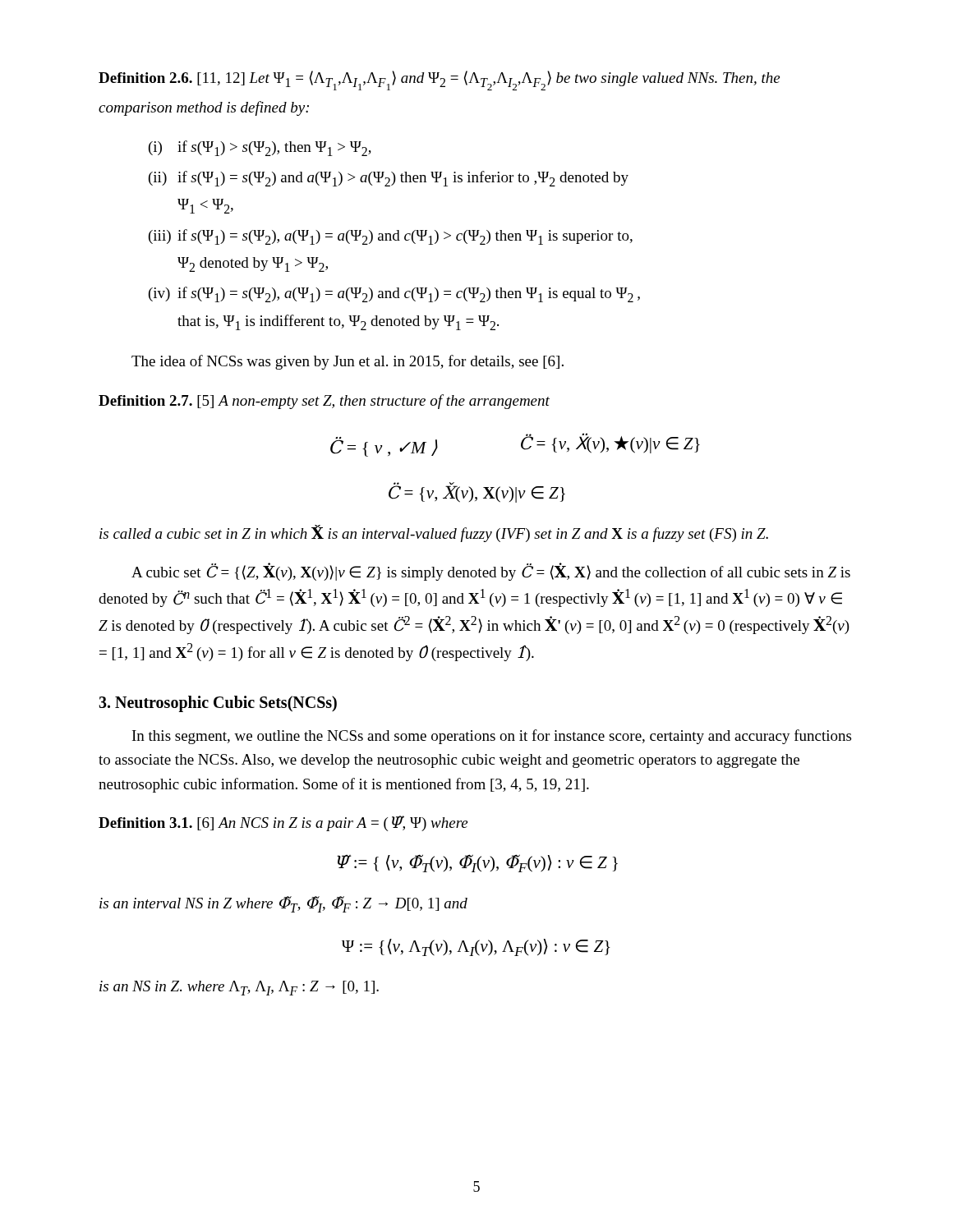Find the block on this page that starts "(iii) if s(Ψ1) ="
953x1232 pixels.
(501, 251)
